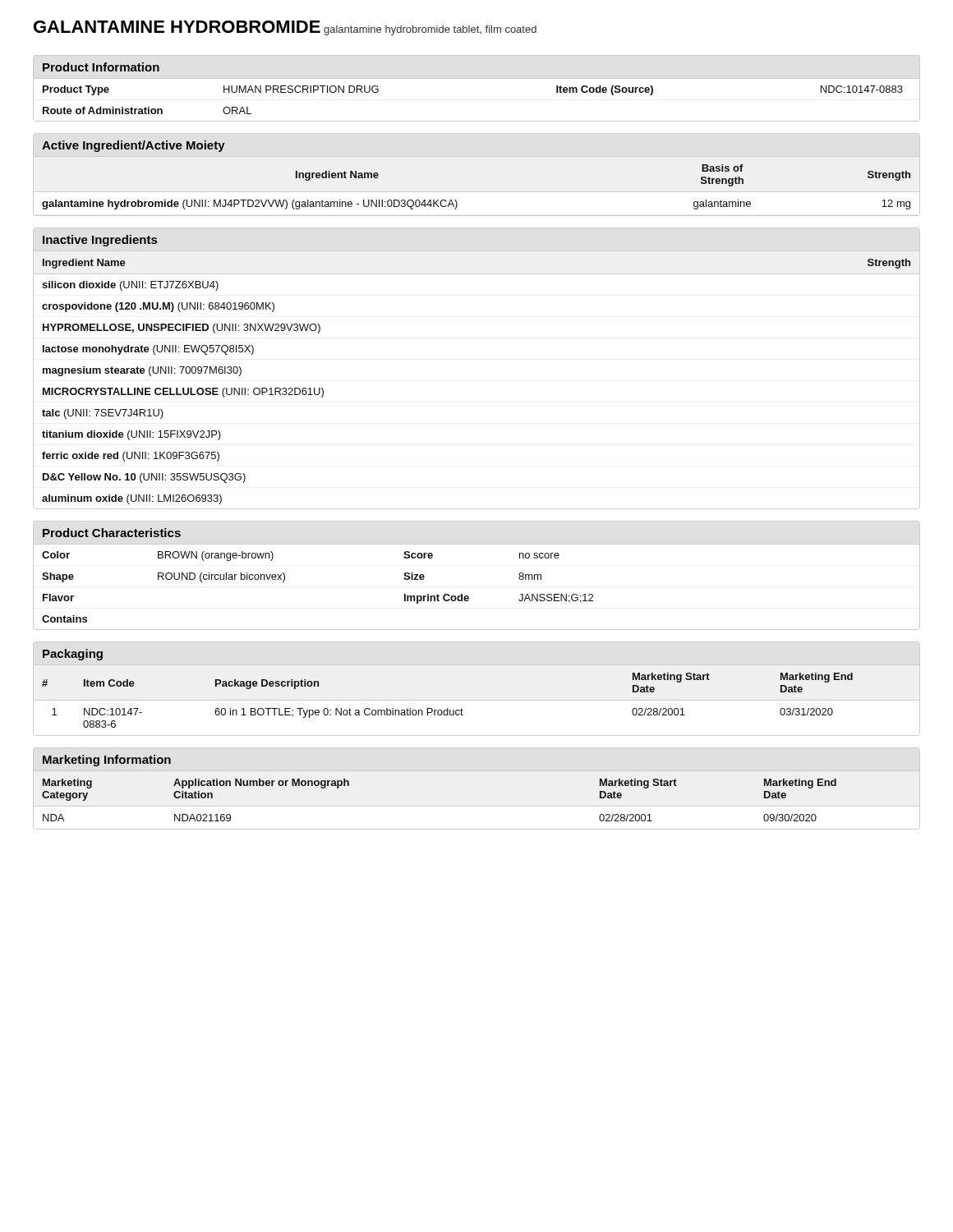The image size is (953, 1232).
Task: Find the section header with the text "Active Ingredient/Active Moiety"
Action: pyautogui.click(x=133, y=145)
